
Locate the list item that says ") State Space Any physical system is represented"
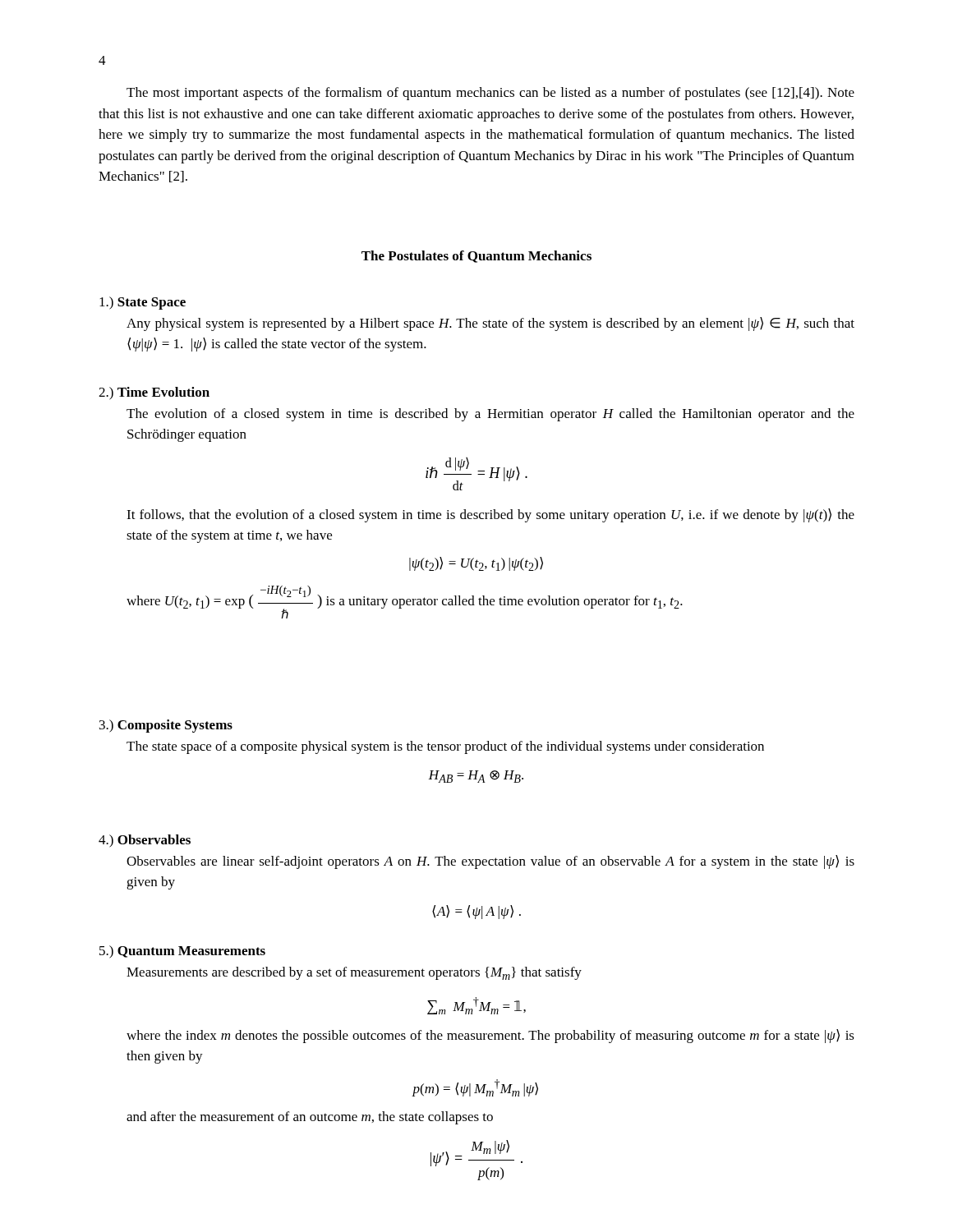[476, 324]
